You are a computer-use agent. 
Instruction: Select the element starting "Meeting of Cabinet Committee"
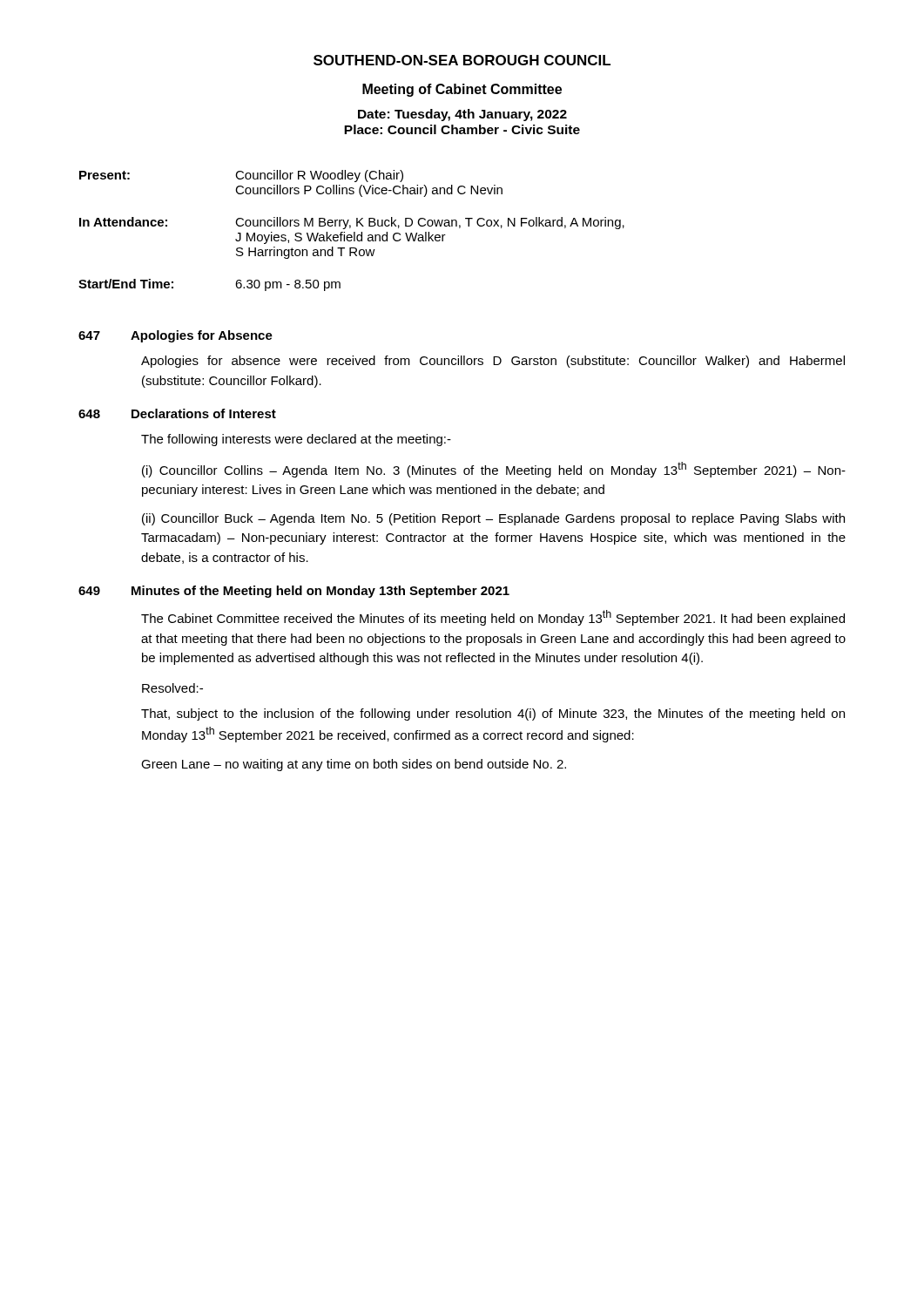tap(462, 89)
